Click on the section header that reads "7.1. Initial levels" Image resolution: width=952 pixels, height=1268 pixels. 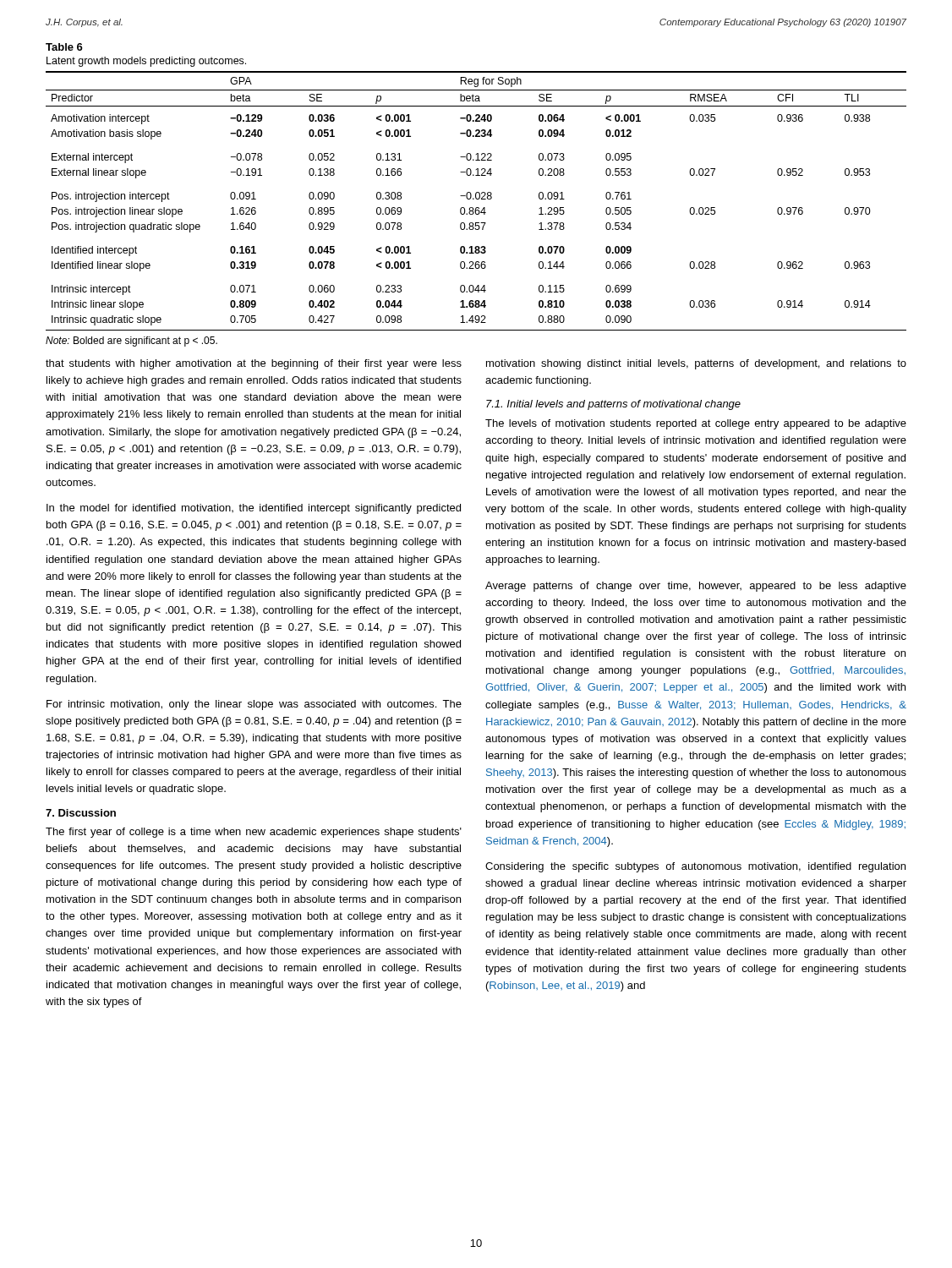pos(613,404)
